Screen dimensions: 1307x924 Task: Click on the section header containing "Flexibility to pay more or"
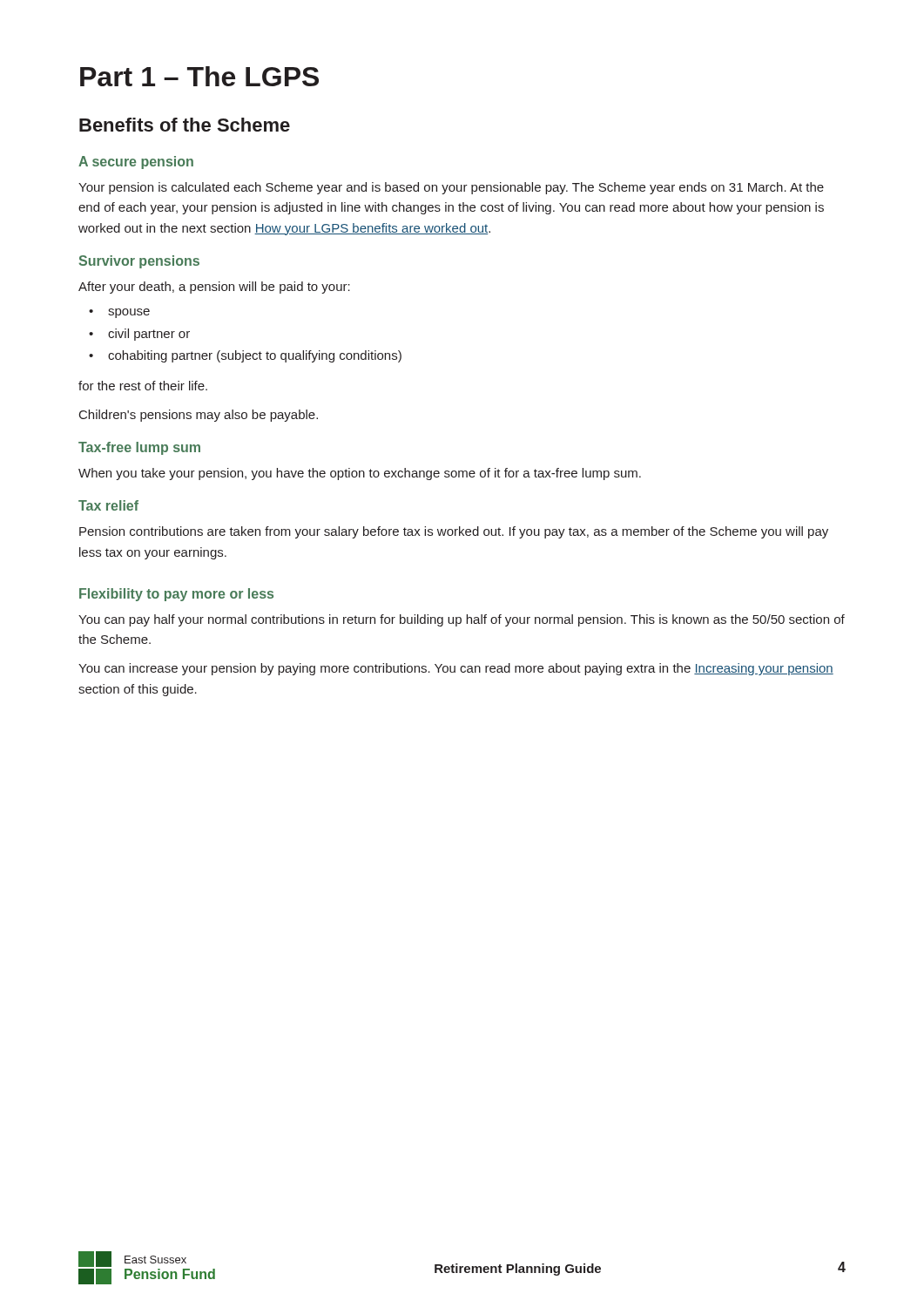[x=176, y=594]
